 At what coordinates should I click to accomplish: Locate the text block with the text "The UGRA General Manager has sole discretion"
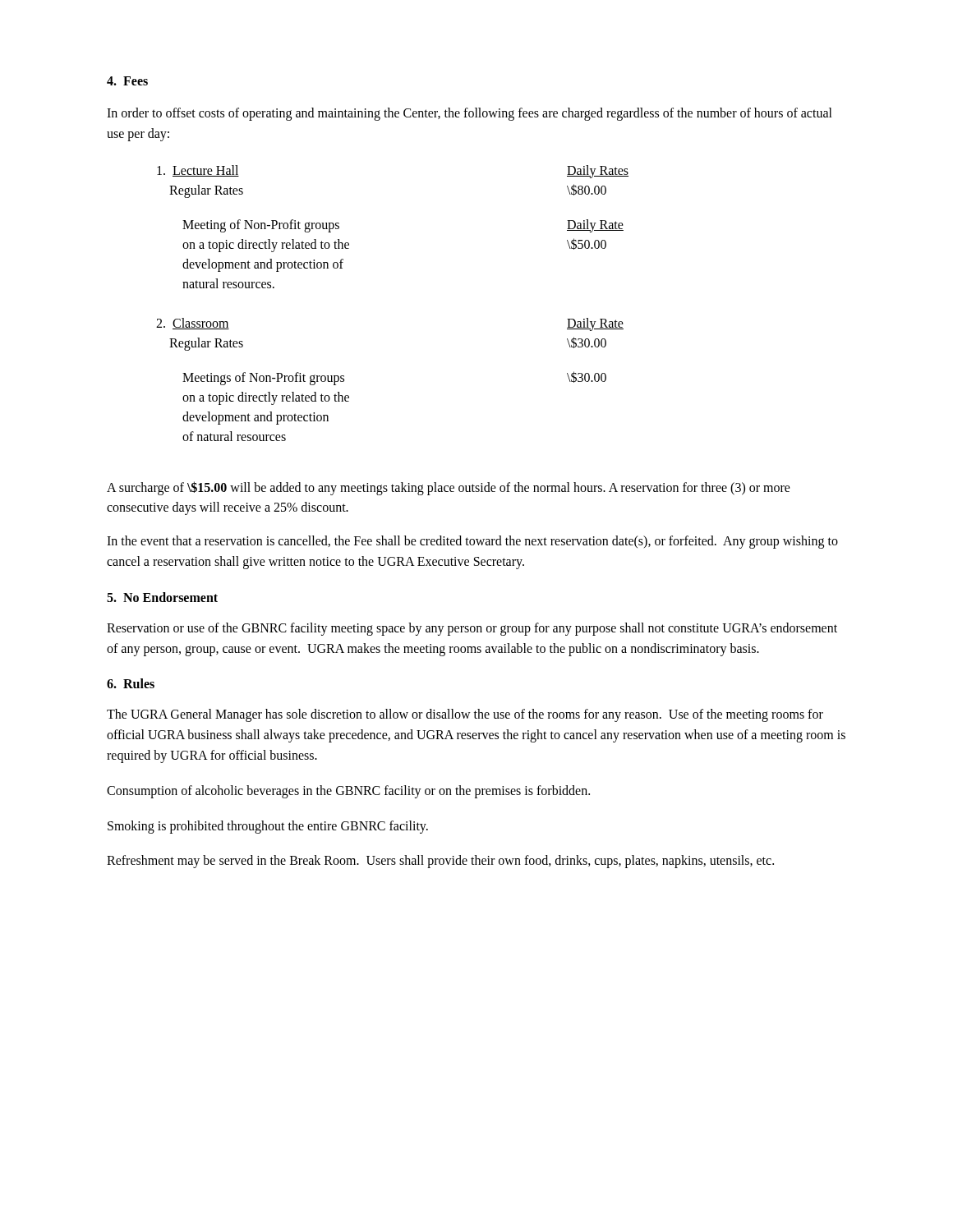(x=476, y=735)
